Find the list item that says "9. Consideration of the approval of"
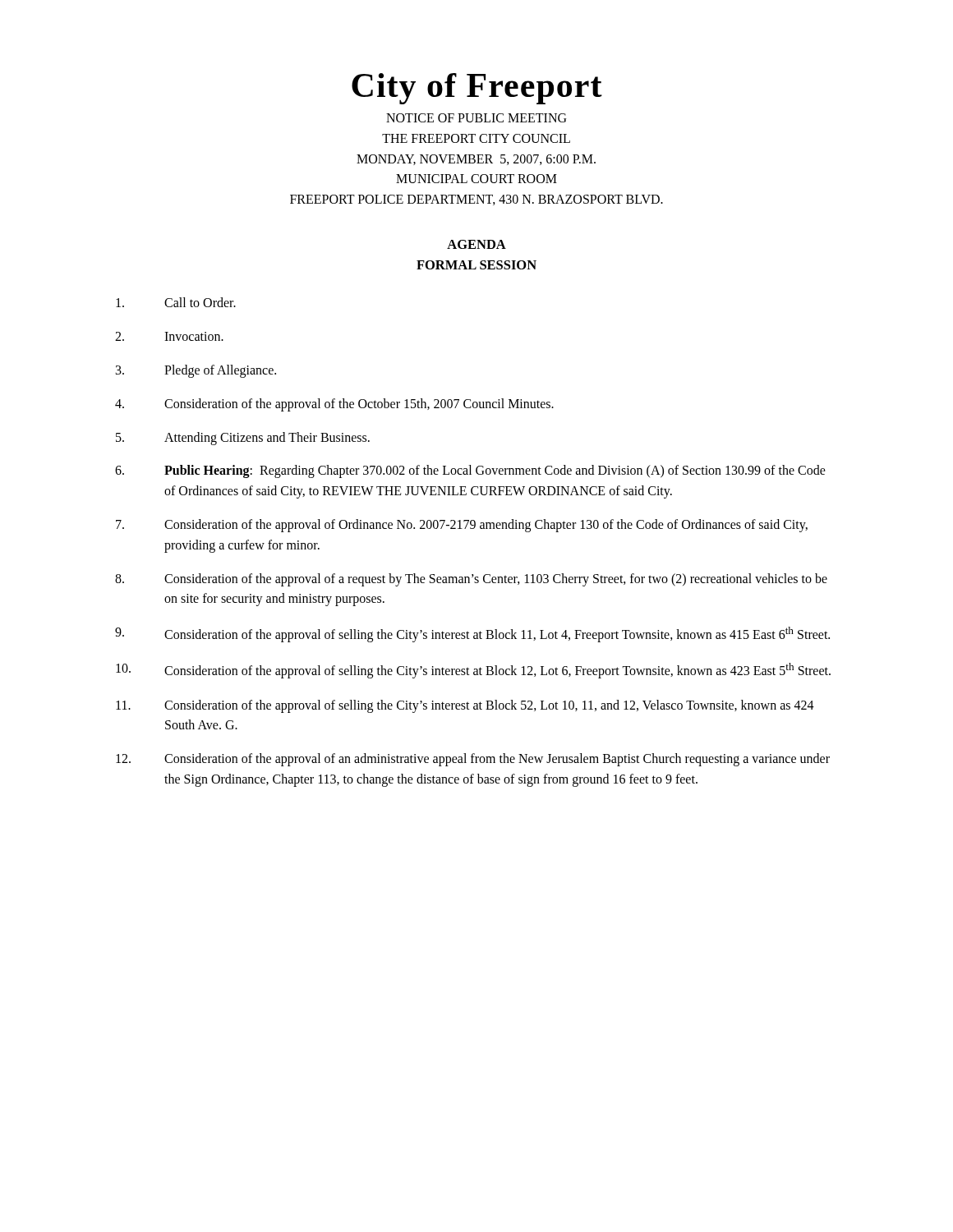953x1232 pixels. [x=476, y=634]
